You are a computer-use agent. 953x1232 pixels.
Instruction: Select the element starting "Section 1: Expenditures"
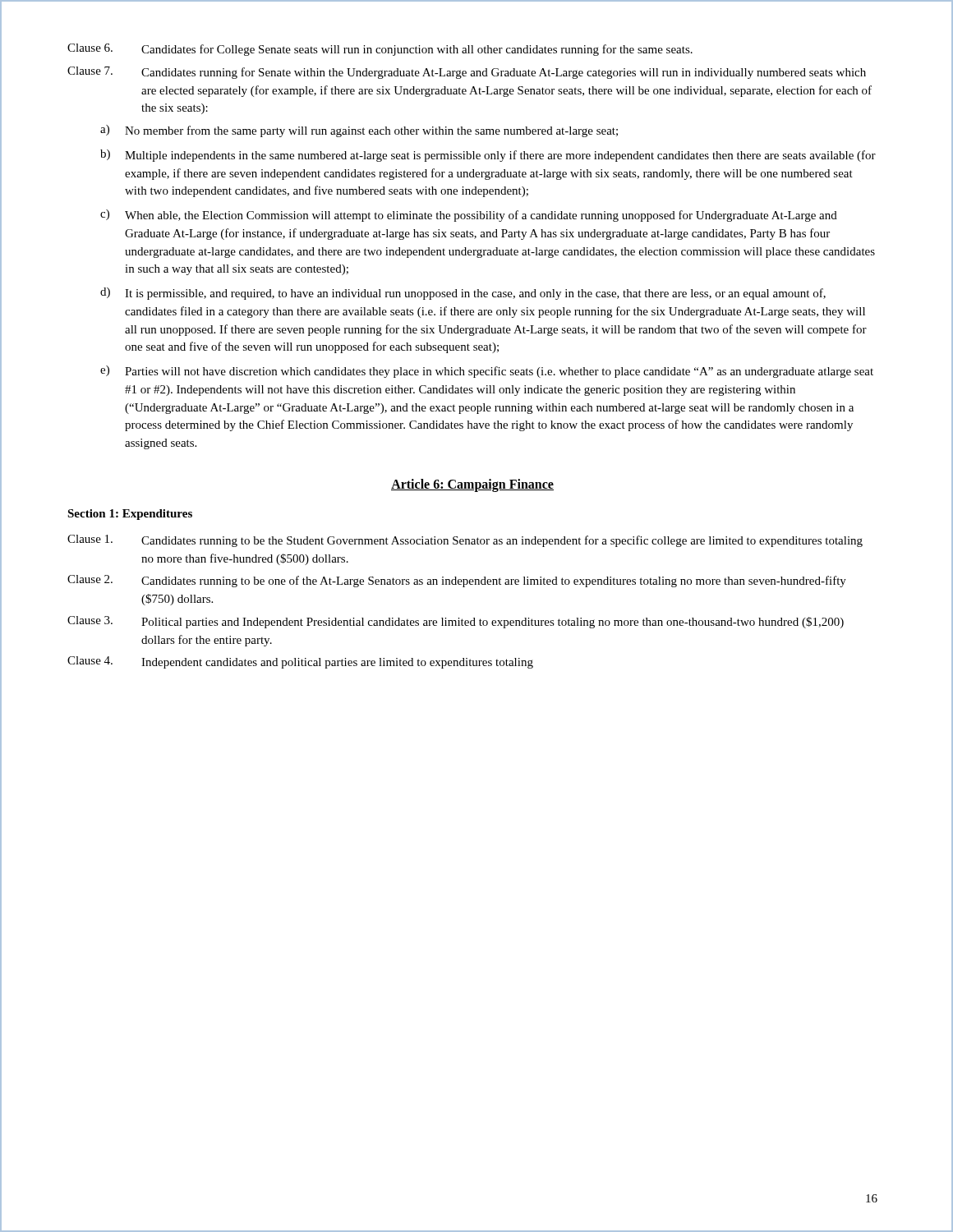coord(130,513)
